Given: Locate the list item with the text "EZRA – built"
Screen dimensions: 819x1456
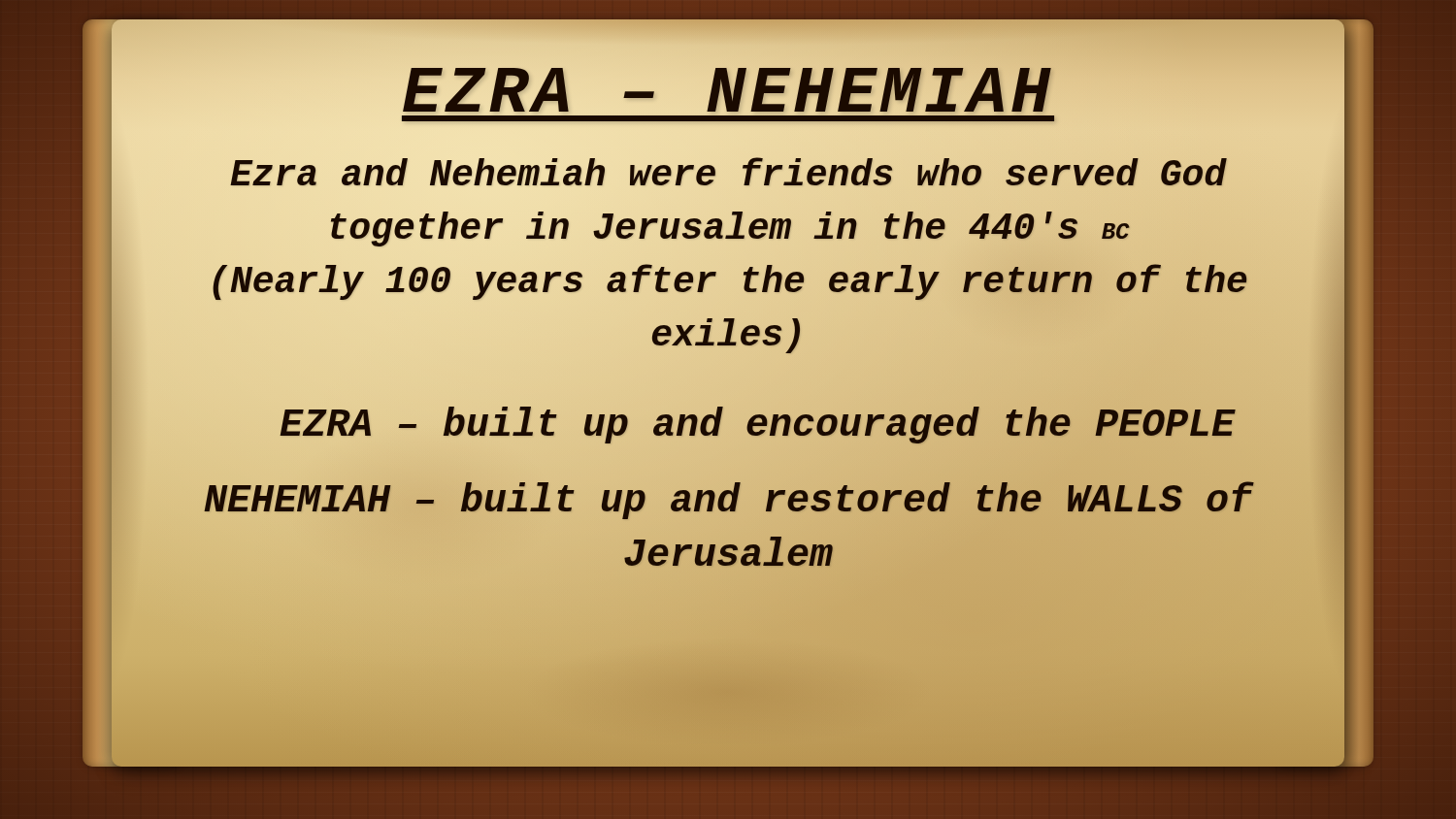Looking at the screenshot, I should [x=757, y=426].
